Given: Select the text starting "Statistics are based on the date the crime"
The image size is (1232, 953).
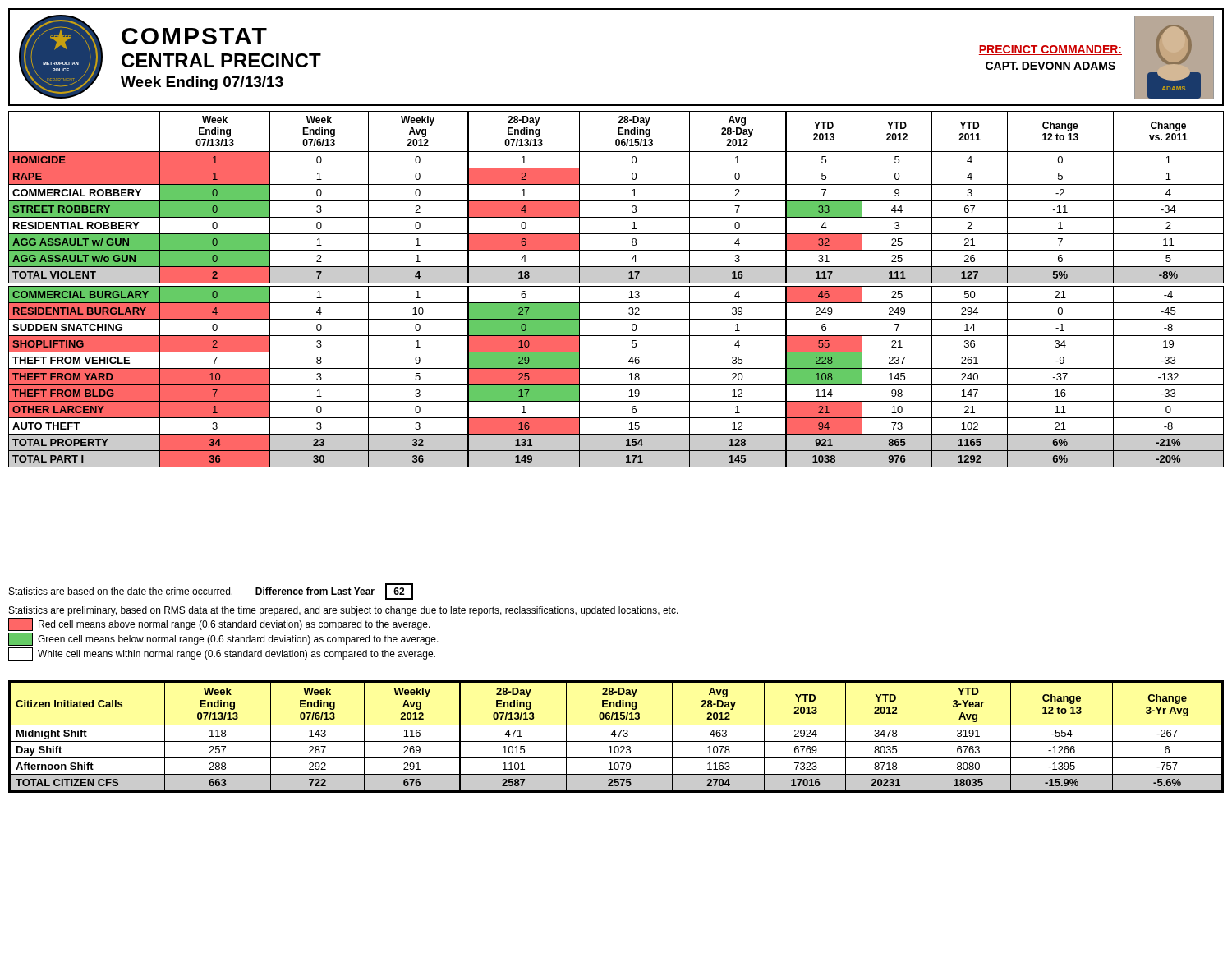Looking at the screenshot, I should pos(211,592).
